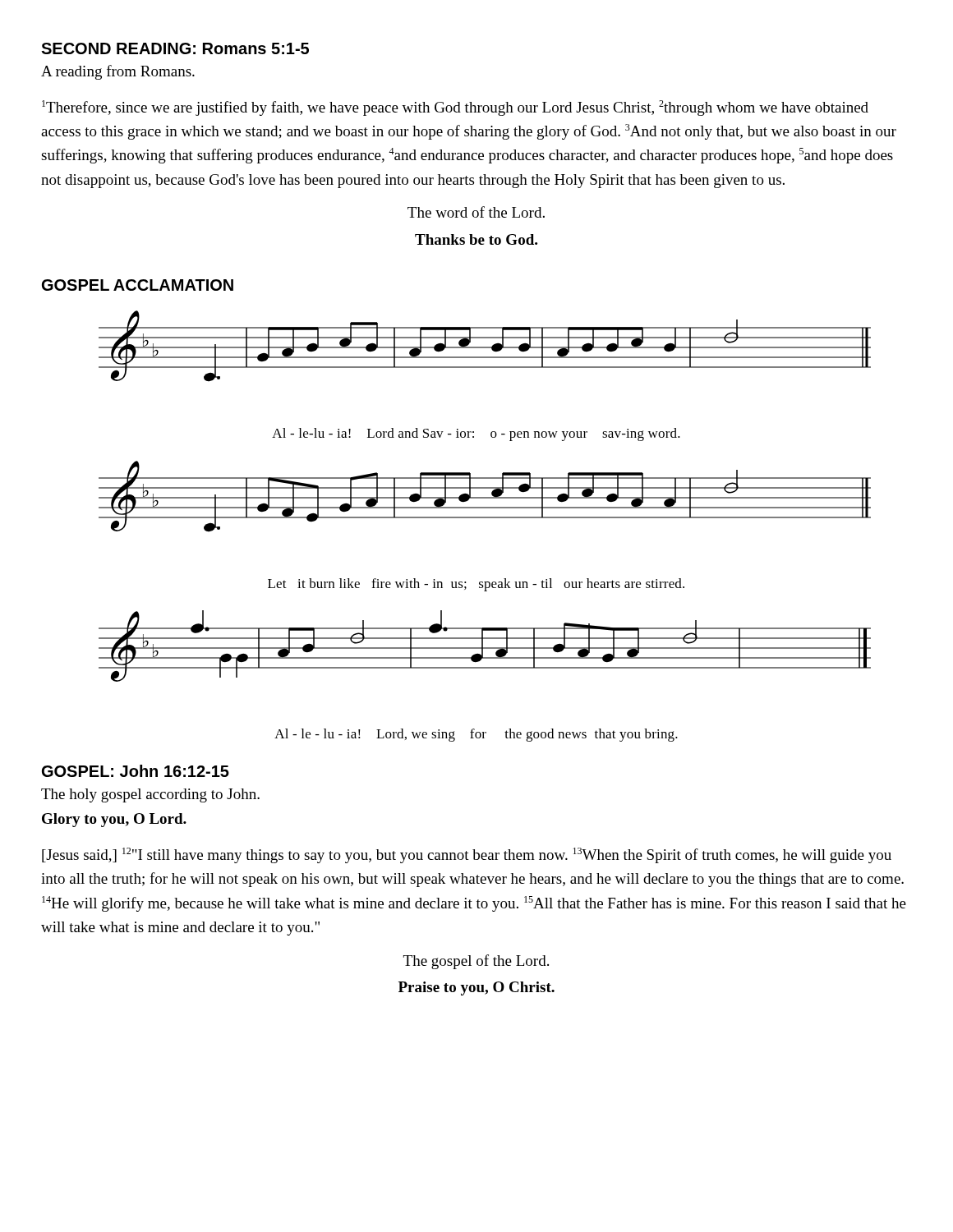Point to "SECOND READING: Romans 5:1-5"

[175, 48]
